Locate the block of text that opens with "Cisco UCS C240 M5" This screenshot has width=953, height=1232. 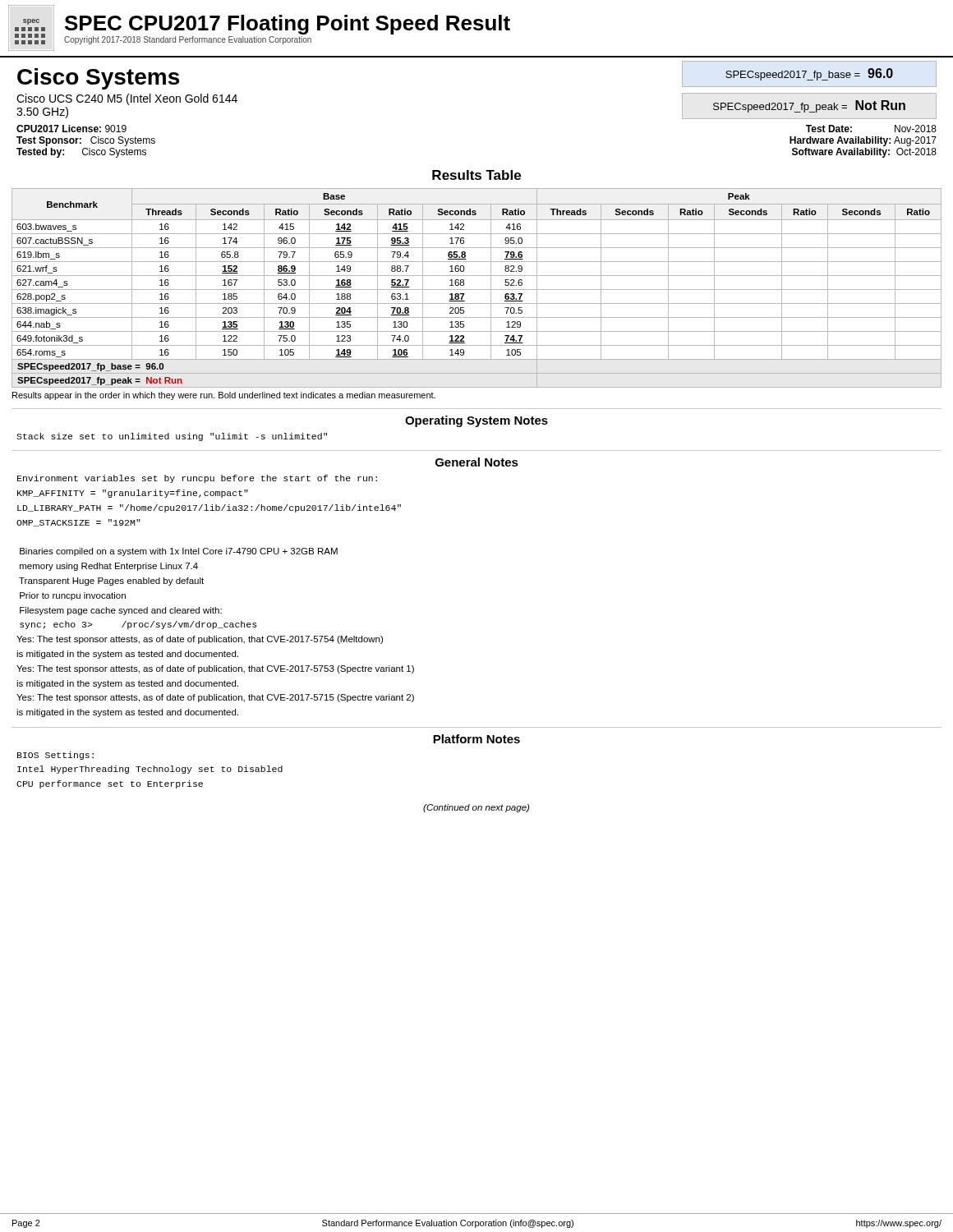(x=127, y=105)
